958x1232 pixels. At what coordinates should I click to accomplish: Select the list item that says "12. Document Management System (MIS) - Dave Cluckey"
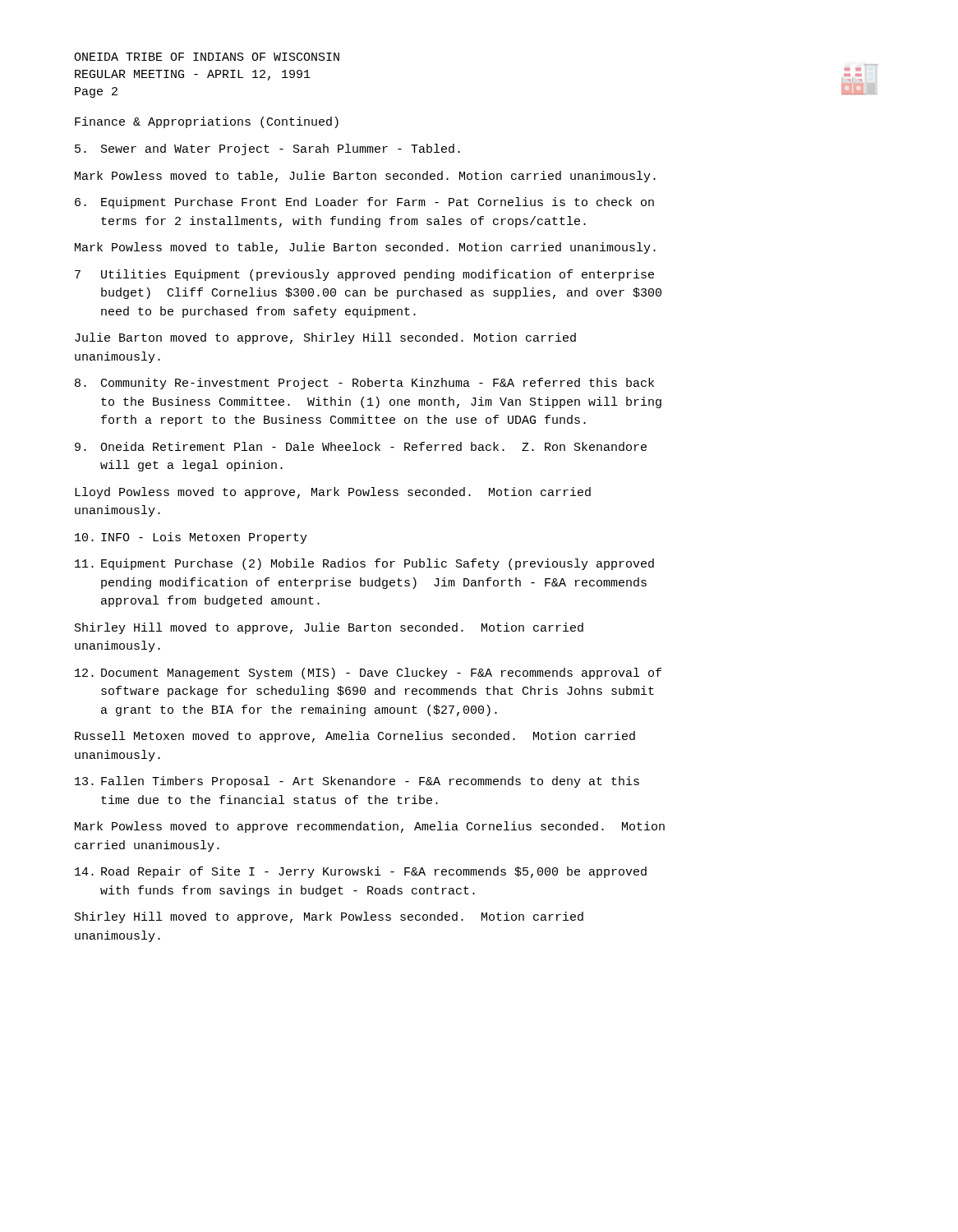(479, 693)
